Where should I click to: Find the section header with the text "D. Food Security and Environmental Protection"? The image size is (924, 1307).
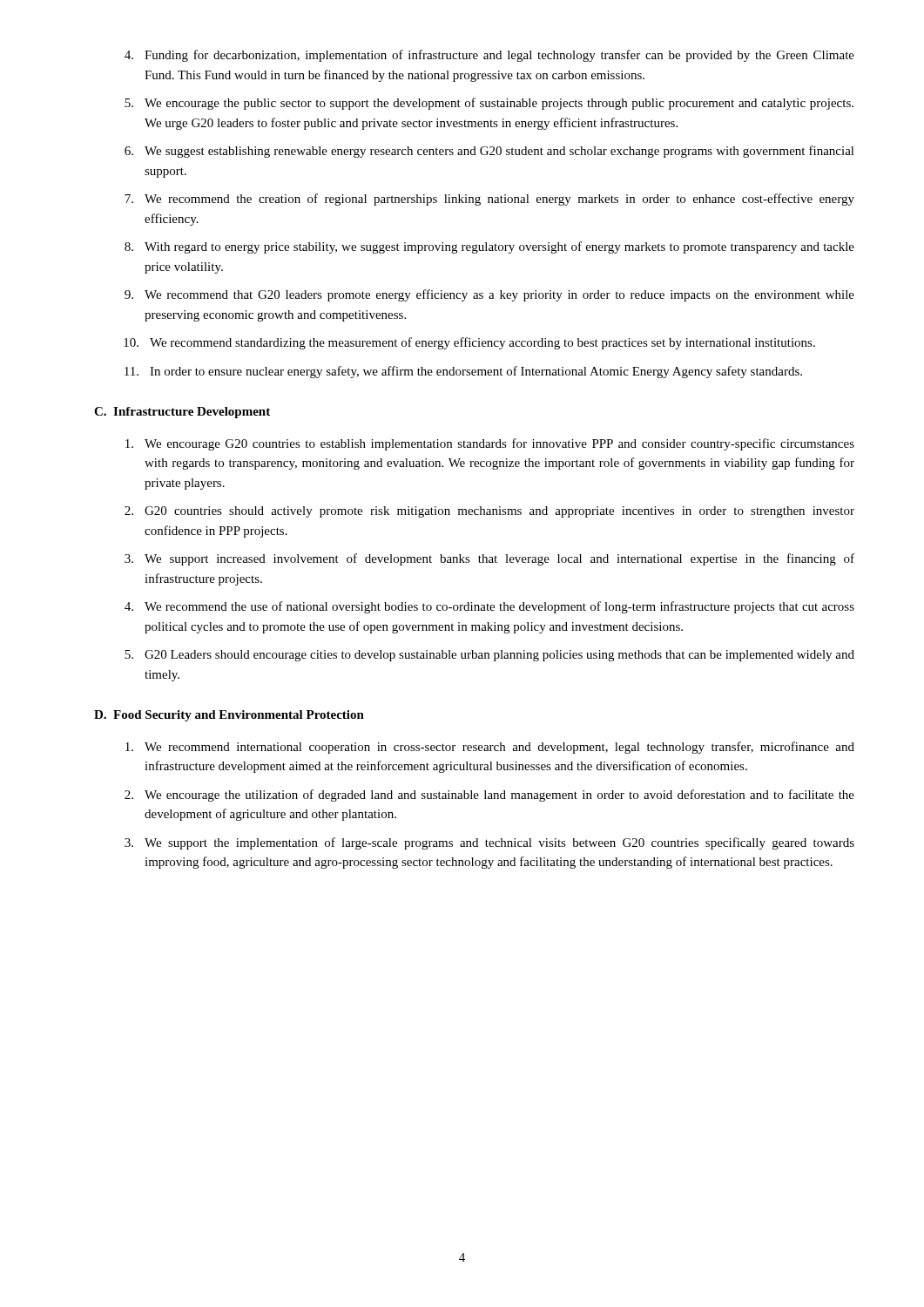point(229,714)
